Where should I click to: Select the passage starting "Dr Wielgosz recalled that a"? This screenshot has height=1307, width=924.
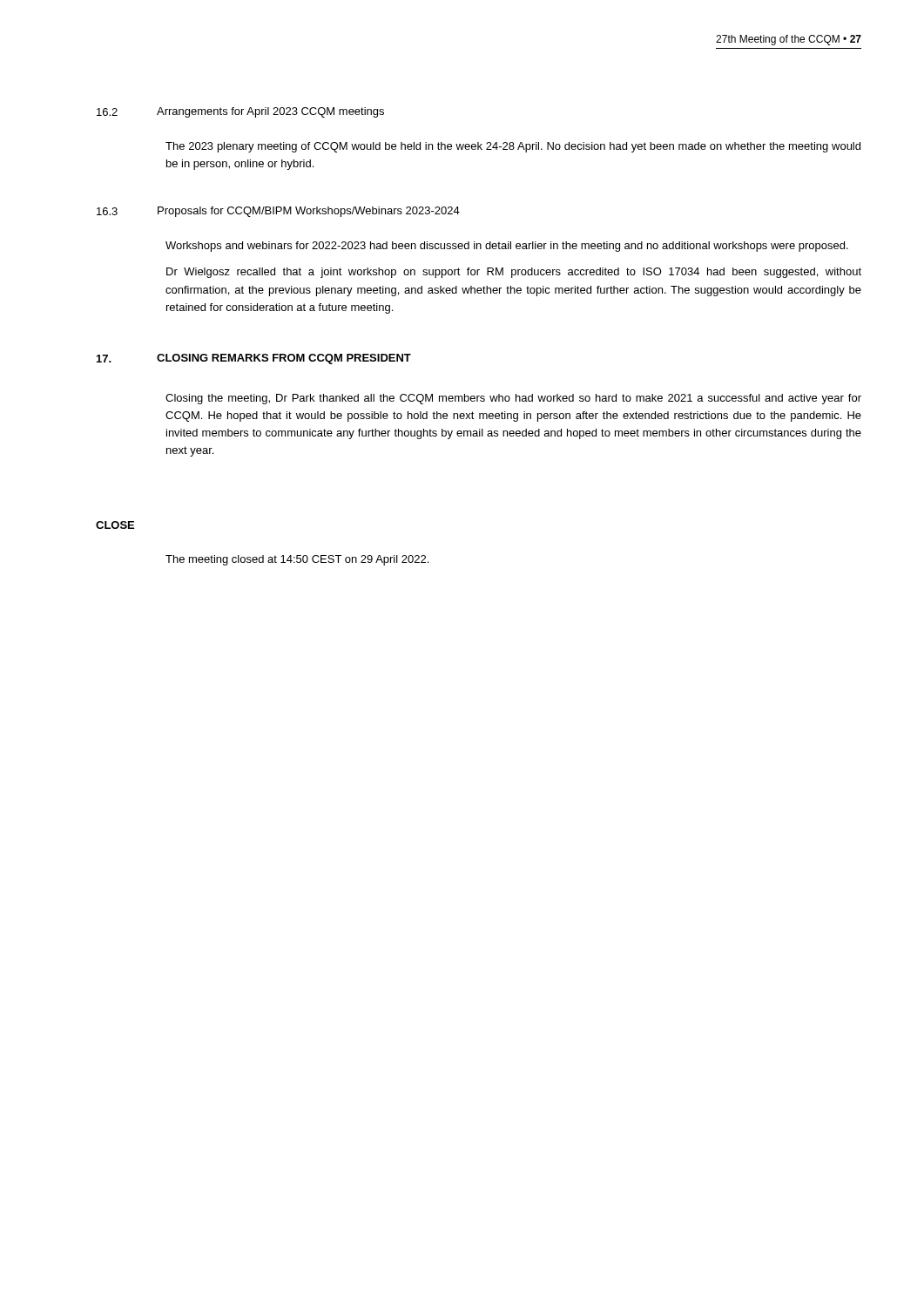coord(513,289)
